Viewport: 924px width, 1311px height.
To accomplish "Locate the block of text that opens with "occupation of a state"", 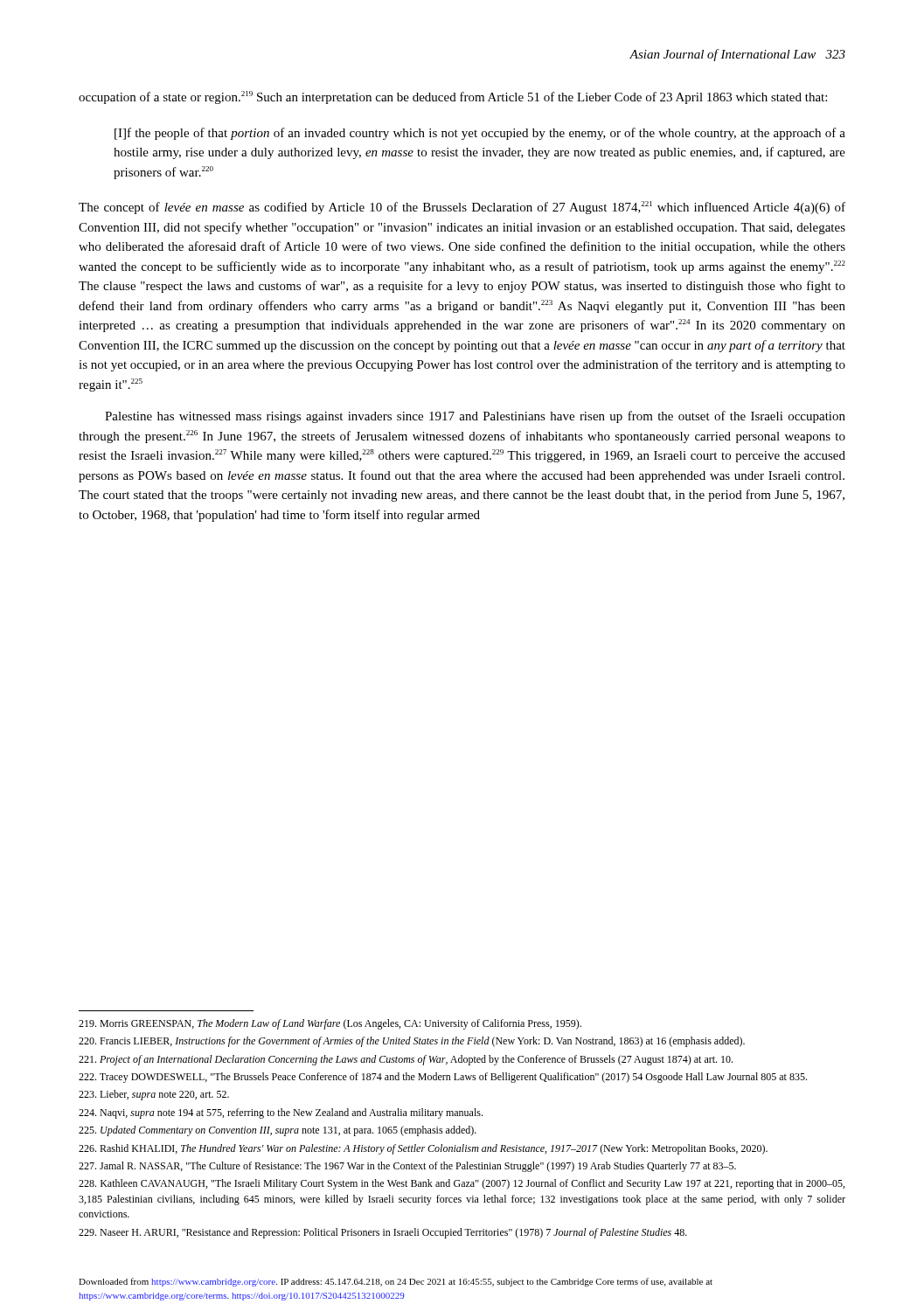I will point(453,97).
